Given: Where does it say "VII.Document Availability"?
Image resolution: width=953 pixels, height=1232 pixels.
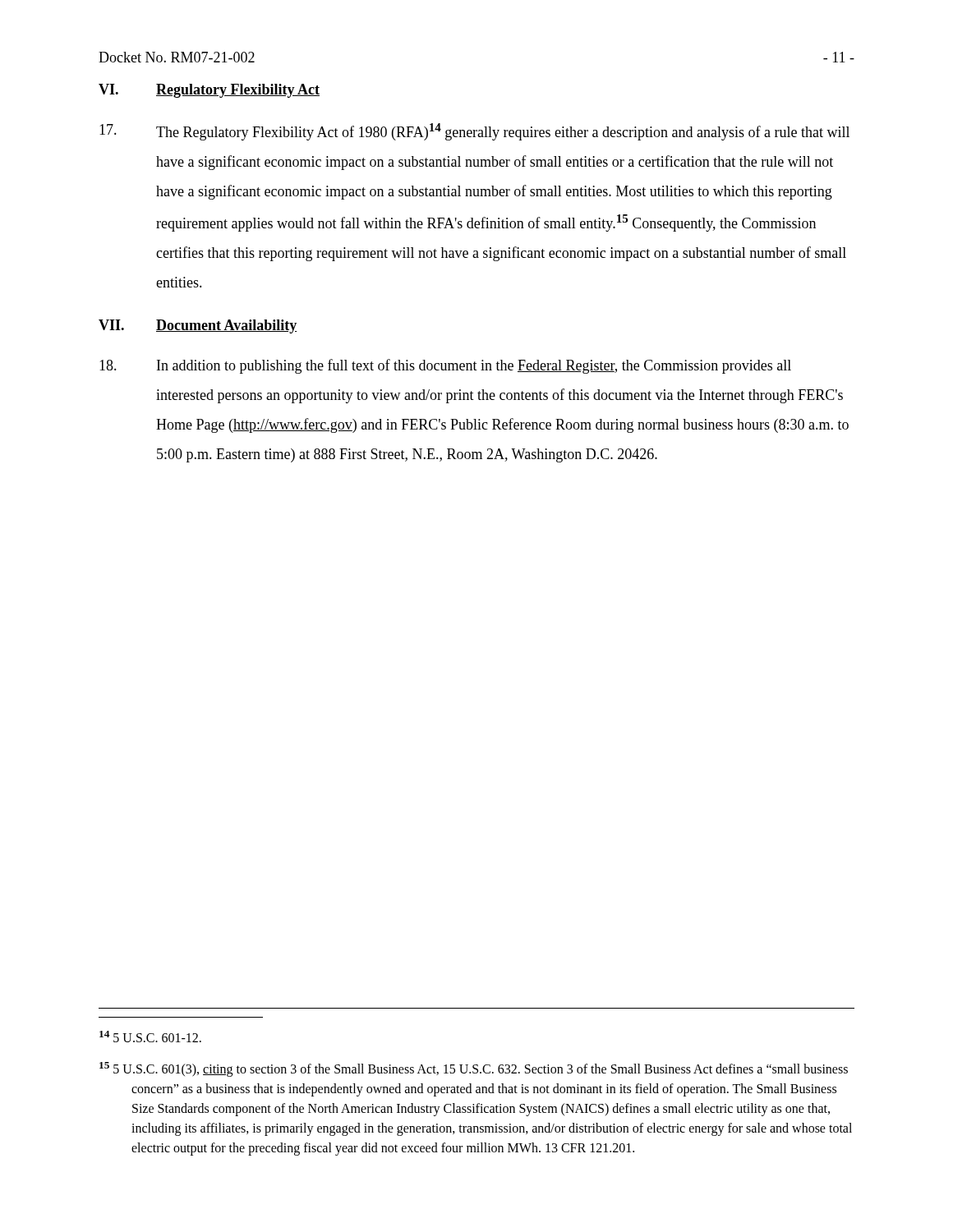Looking at the screenshot, I should click(198, 326).
